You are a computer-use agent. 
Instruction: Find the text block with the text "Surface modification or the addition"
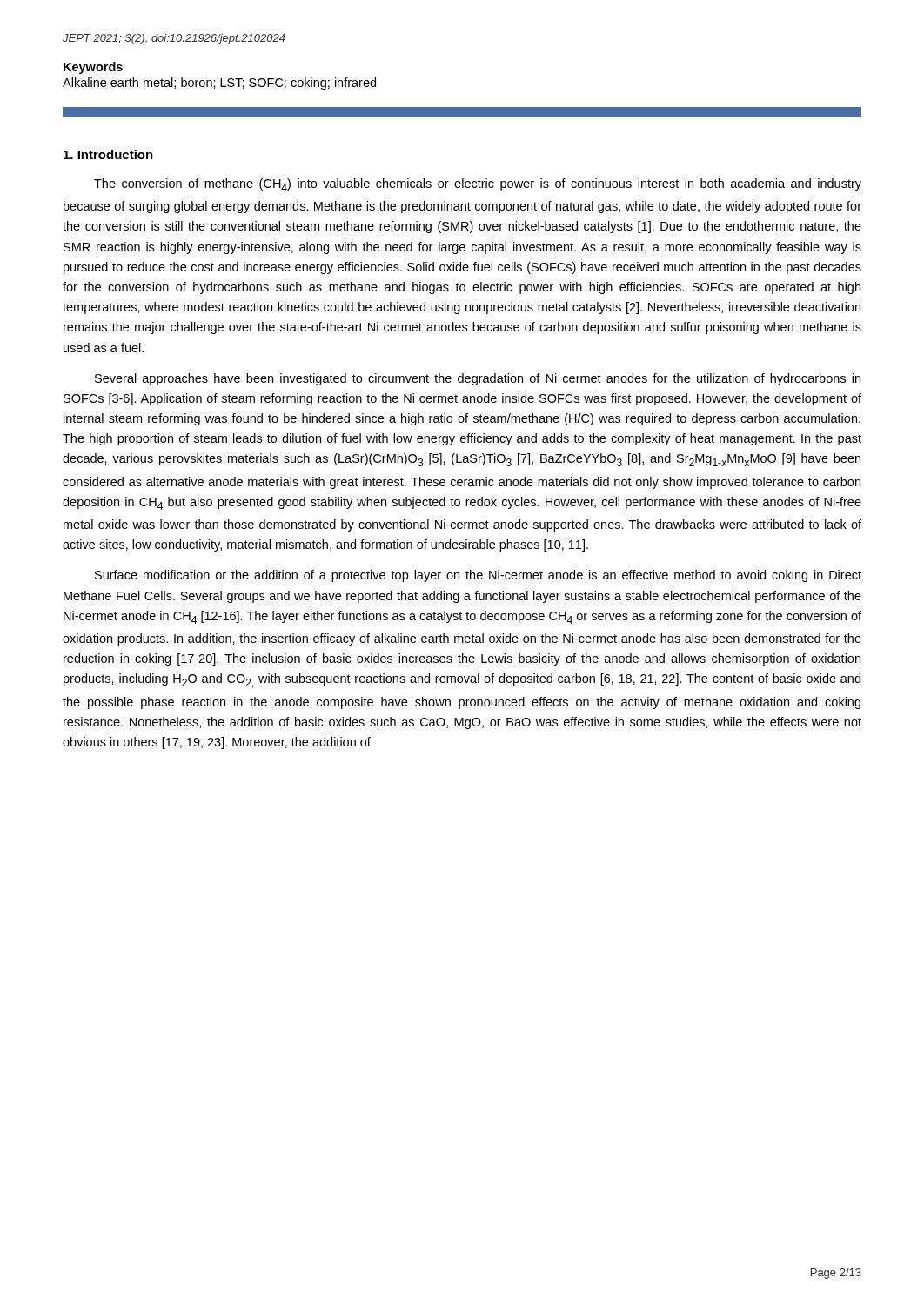tap(462, 659)
